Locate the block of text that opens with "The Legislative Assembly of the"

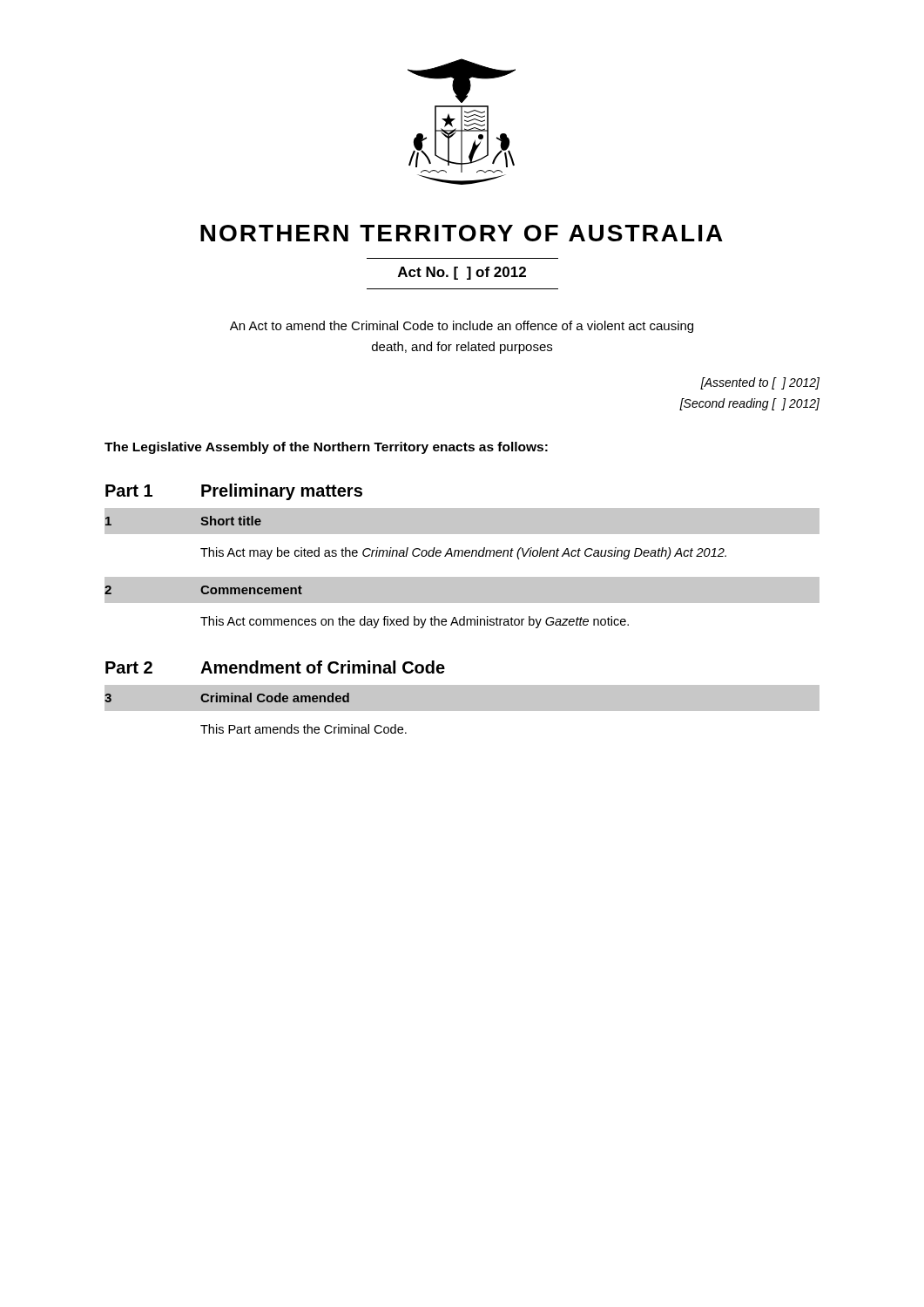pyautogui.click(x=327, y=446)
